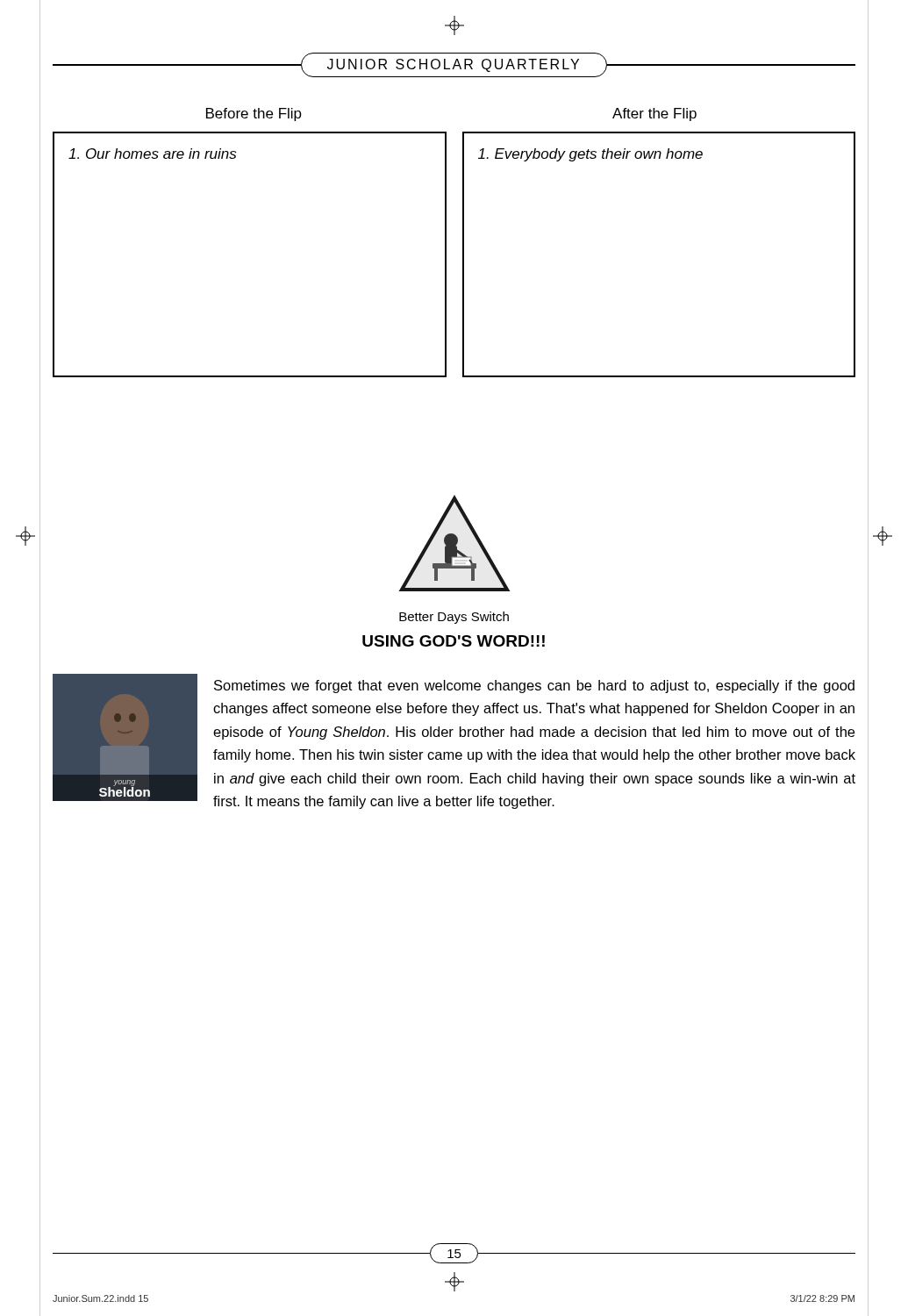Find the table that mentions "Before the Flip"
This screenshot has width=908, height=1316.
pos(454,241)
